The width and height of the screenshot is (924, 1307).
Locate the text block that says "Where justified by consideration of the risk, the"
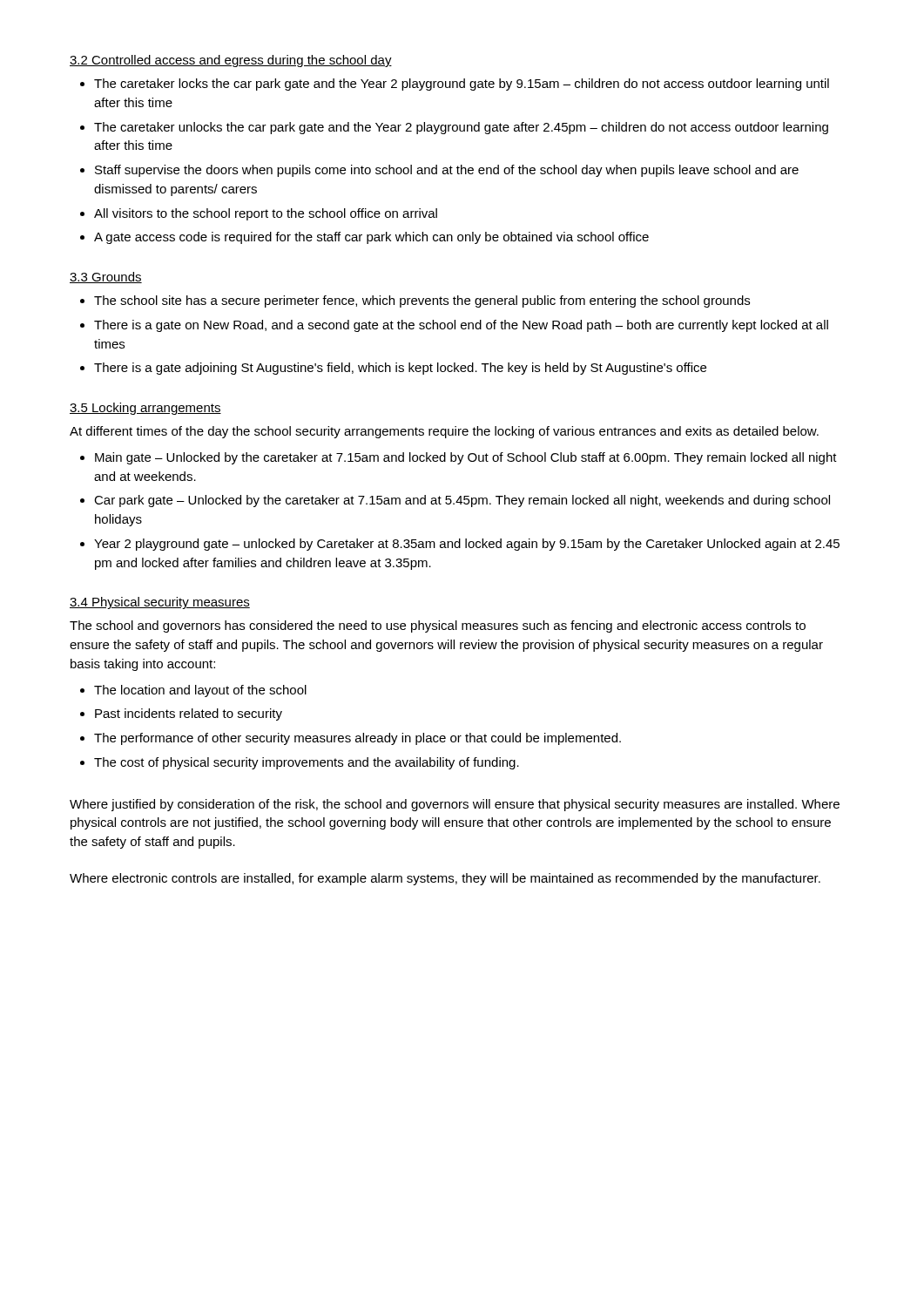click(455, 822)
